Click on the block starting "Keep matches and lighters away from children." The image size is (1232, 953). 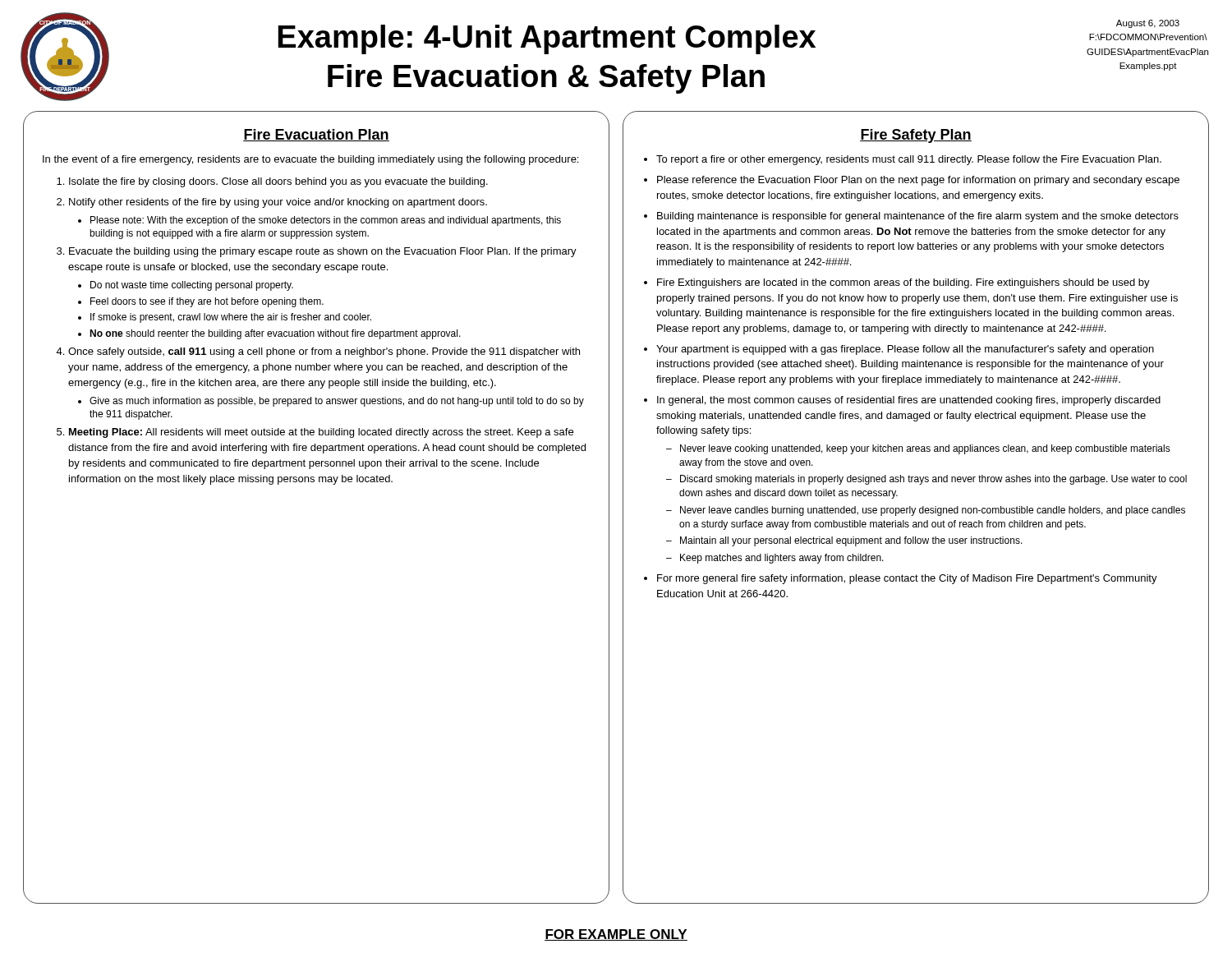(x=782, y=558)
